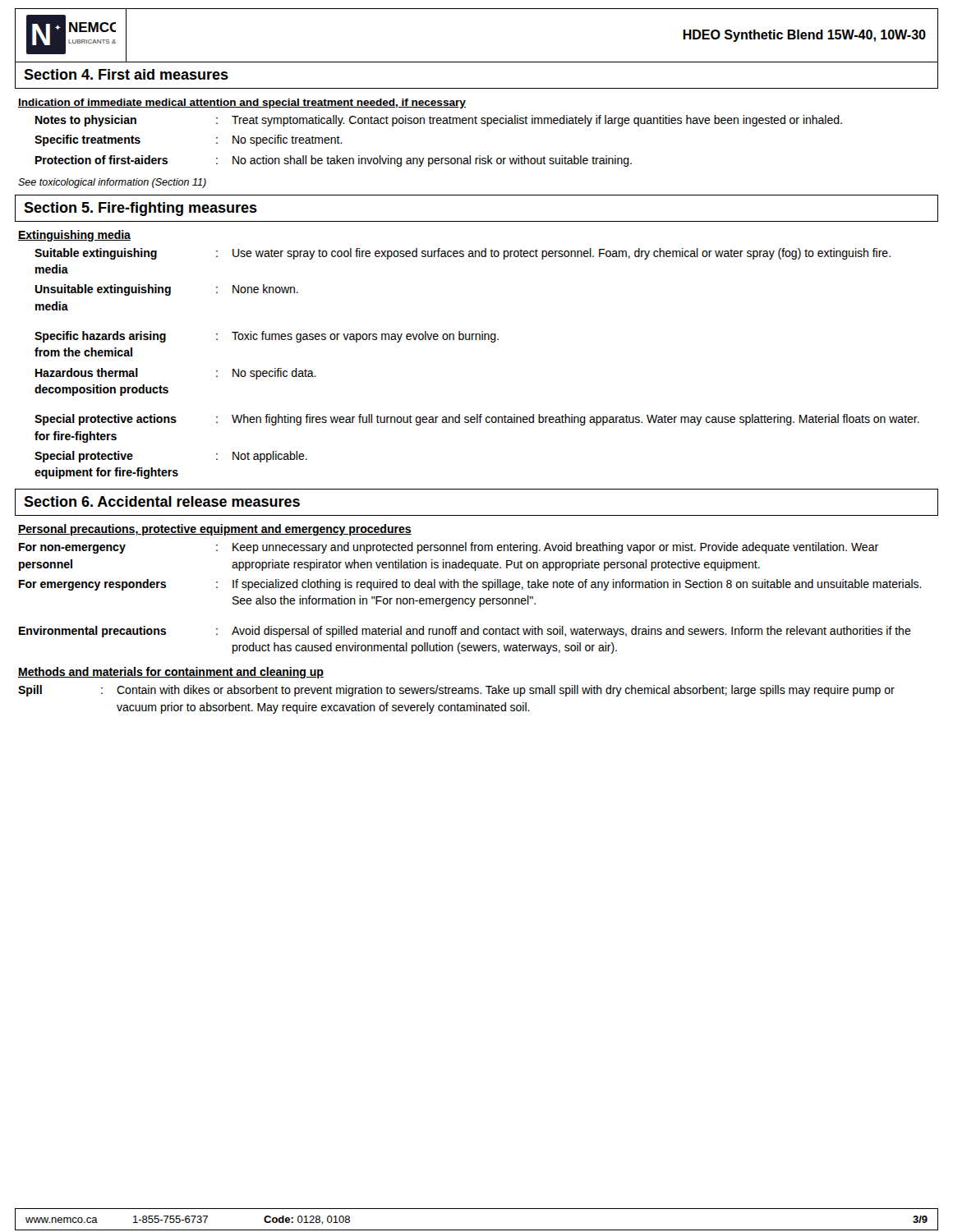The image size is (953, 1232).
Task: Click on the list item that says "Special protective actionsfor fire-fighters : When fighting fires"
Action: (x=476, y=428)
